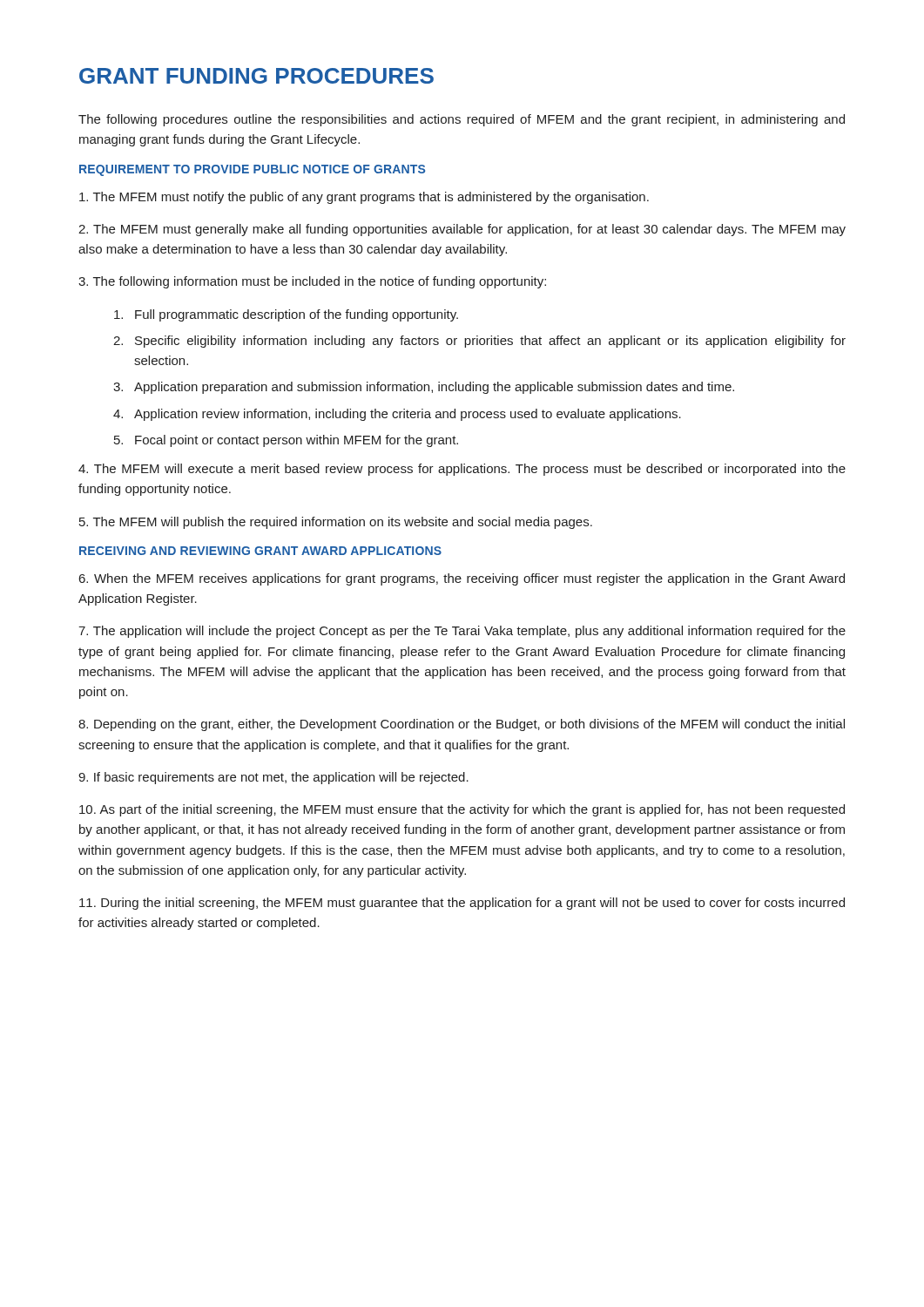Navigate to the passage starting "5.Focal point or contact person within MFEM for"

(286, 441)
